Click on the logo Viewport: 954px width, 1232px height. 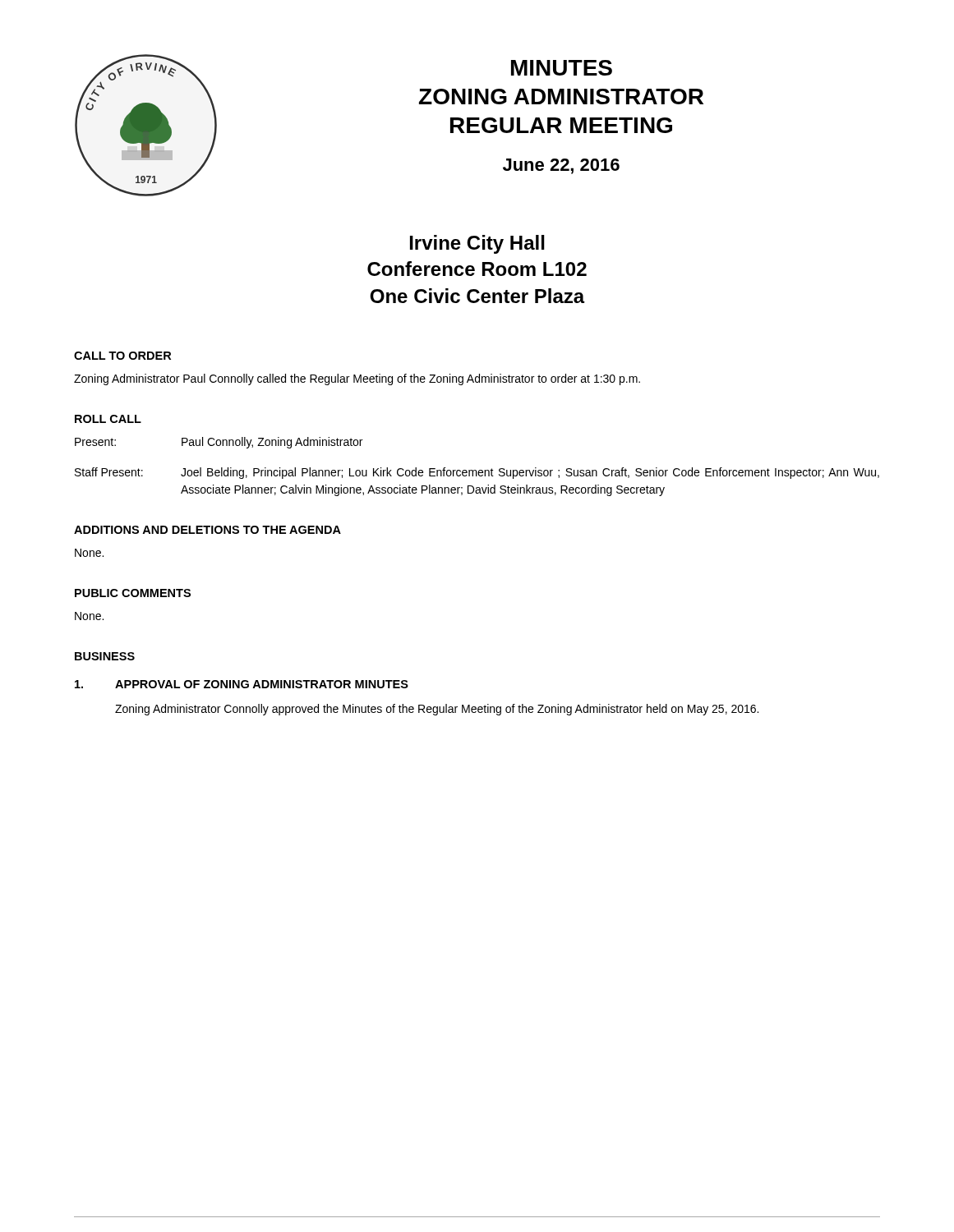coord(146,127)
